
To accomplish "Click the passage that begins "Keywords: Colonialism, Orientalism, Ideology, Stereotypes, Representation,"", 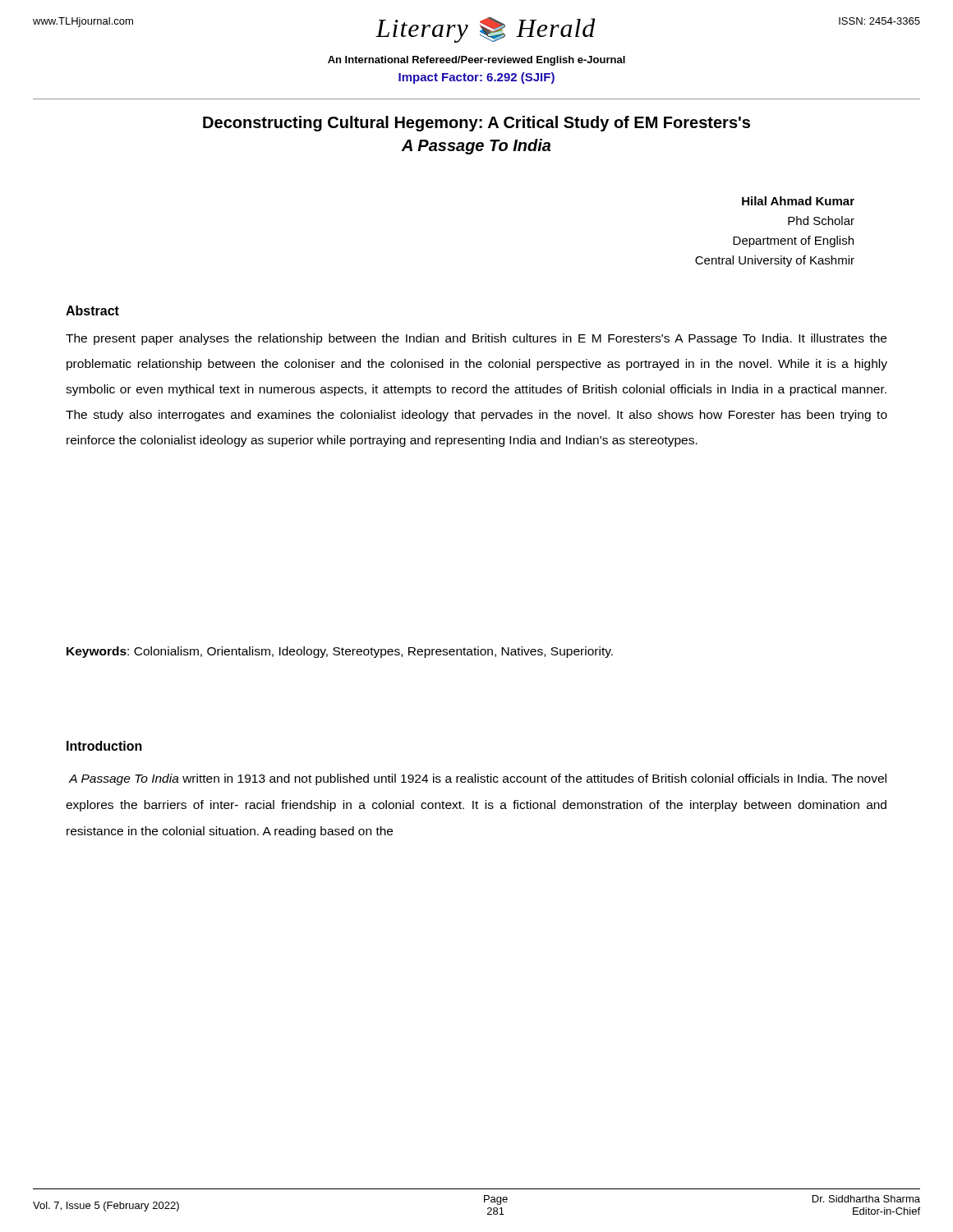I will [x=340, y=651].
